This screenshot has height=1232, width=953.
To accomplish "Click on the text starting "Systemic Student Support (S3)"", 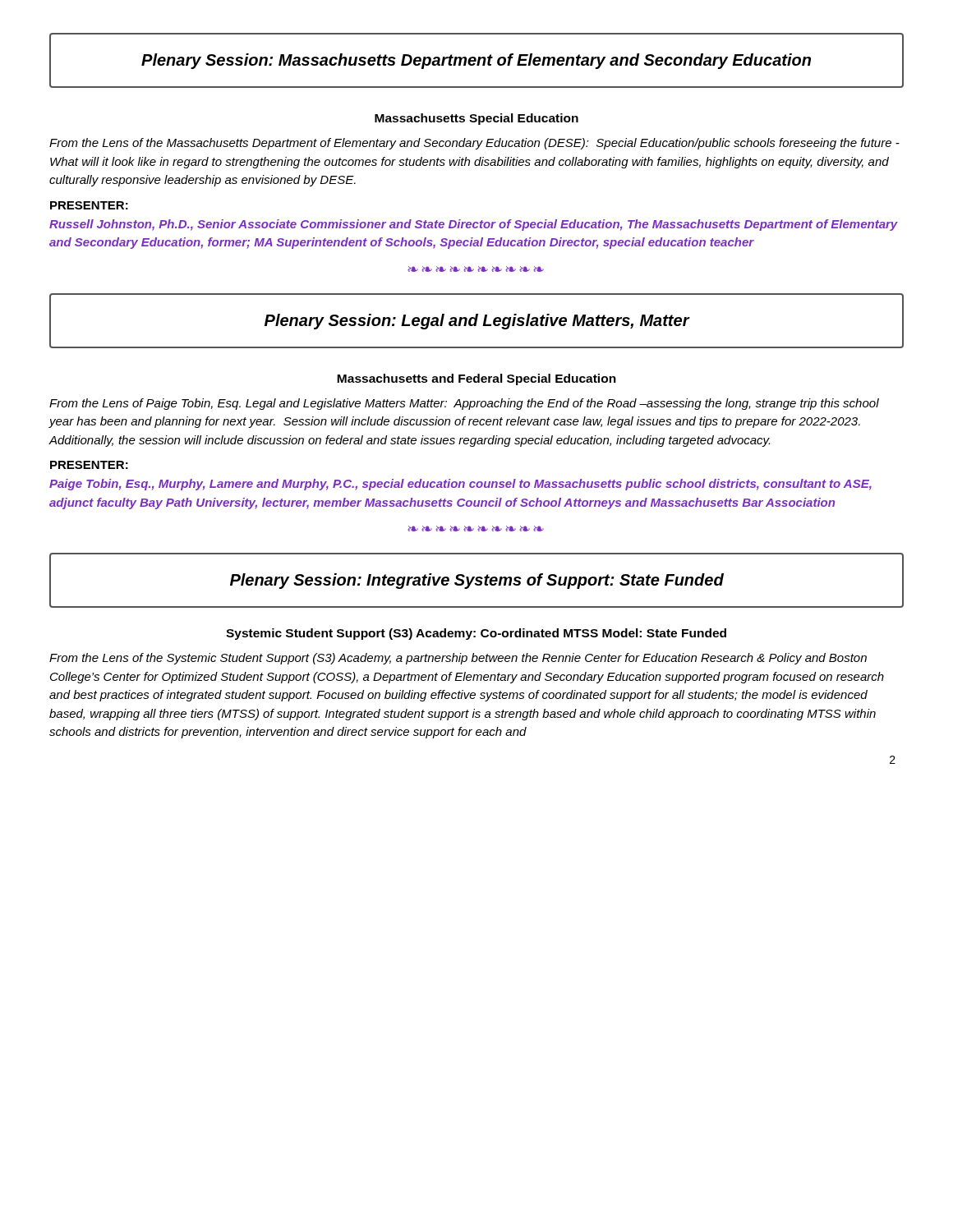I will tap(476, 633).
